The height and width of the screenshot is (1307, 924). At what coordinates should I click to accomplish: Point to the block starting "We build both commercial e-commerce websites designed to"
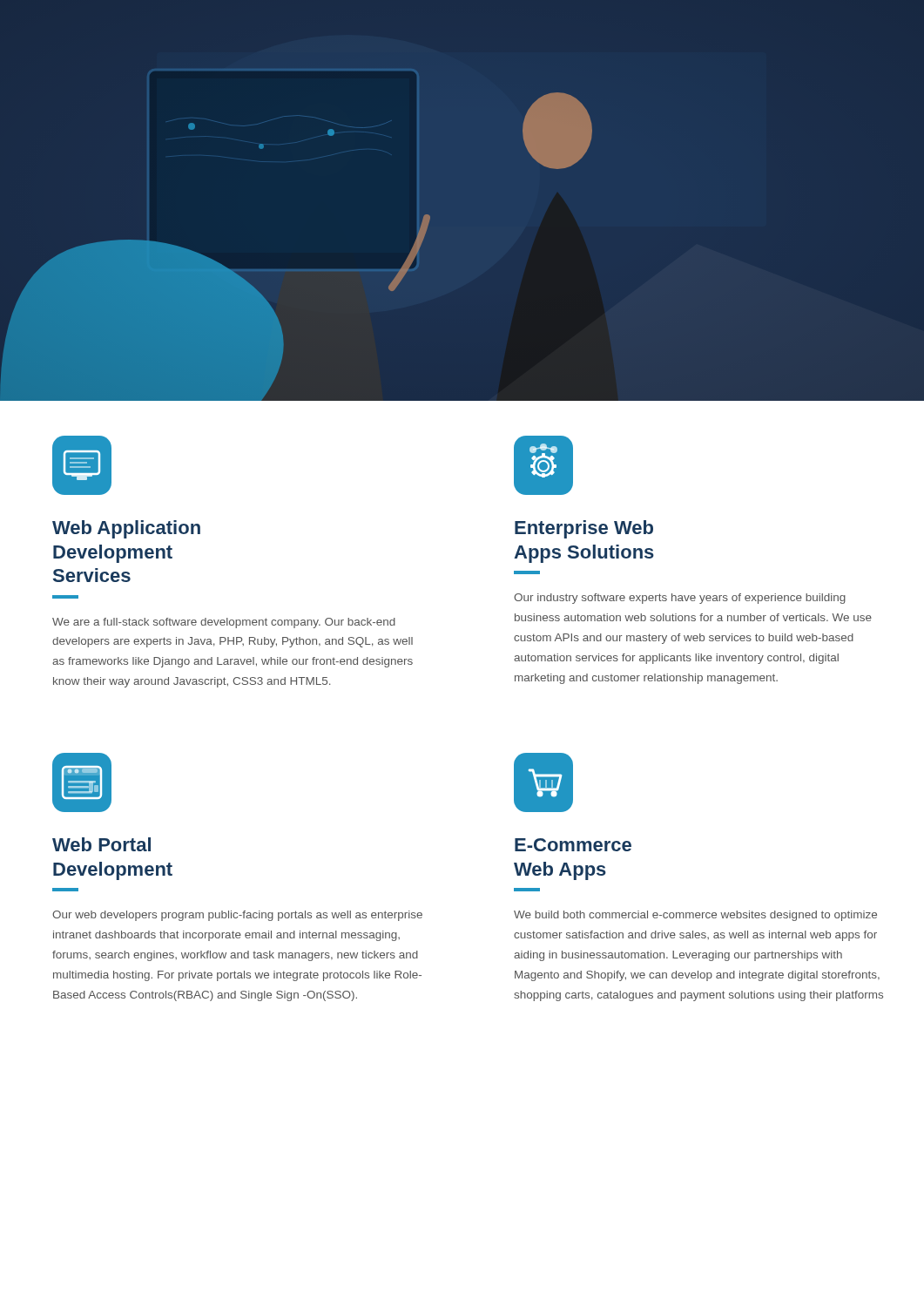[699, 955]
